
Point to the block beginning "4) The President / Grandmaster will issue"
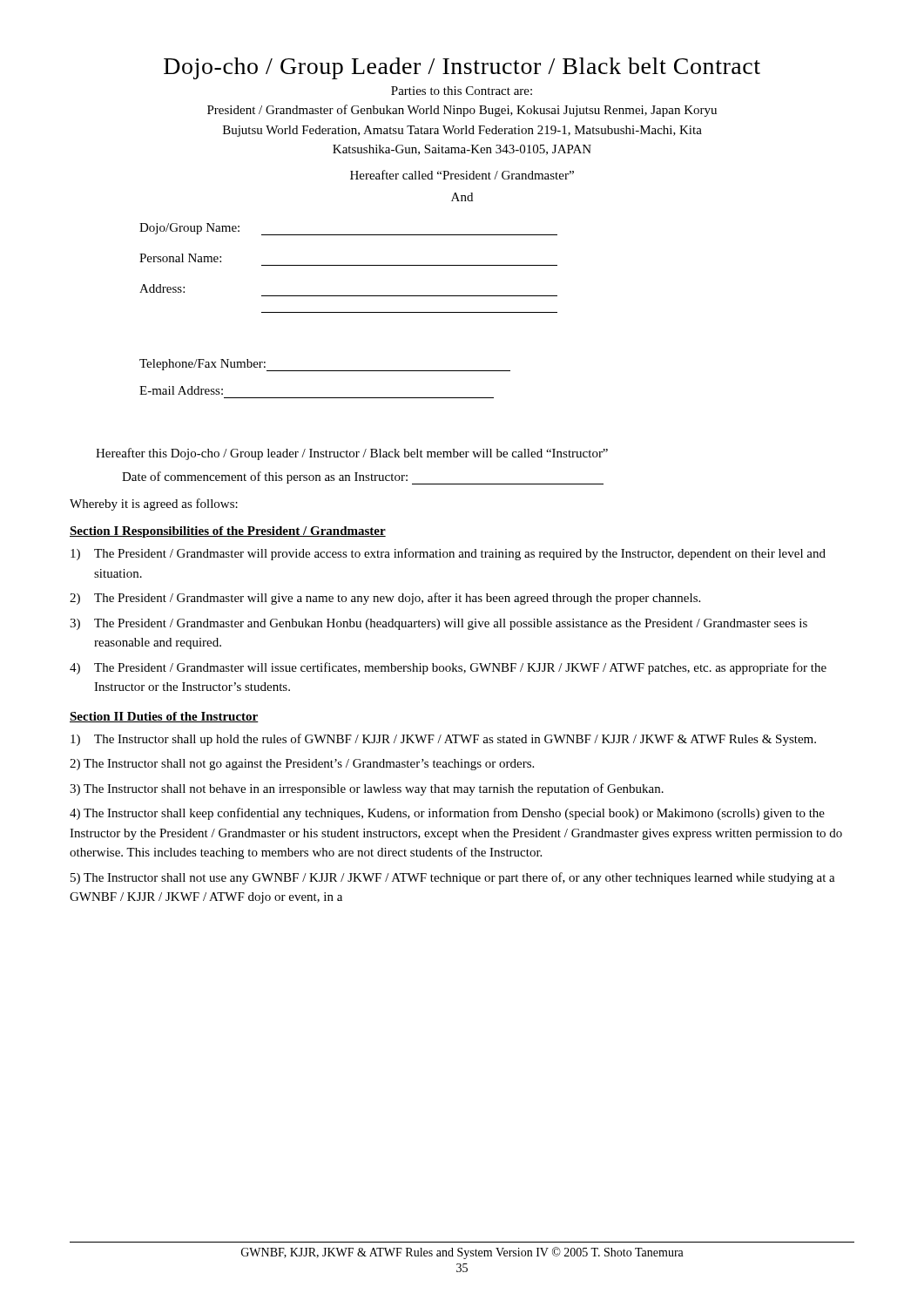(462, 677)
